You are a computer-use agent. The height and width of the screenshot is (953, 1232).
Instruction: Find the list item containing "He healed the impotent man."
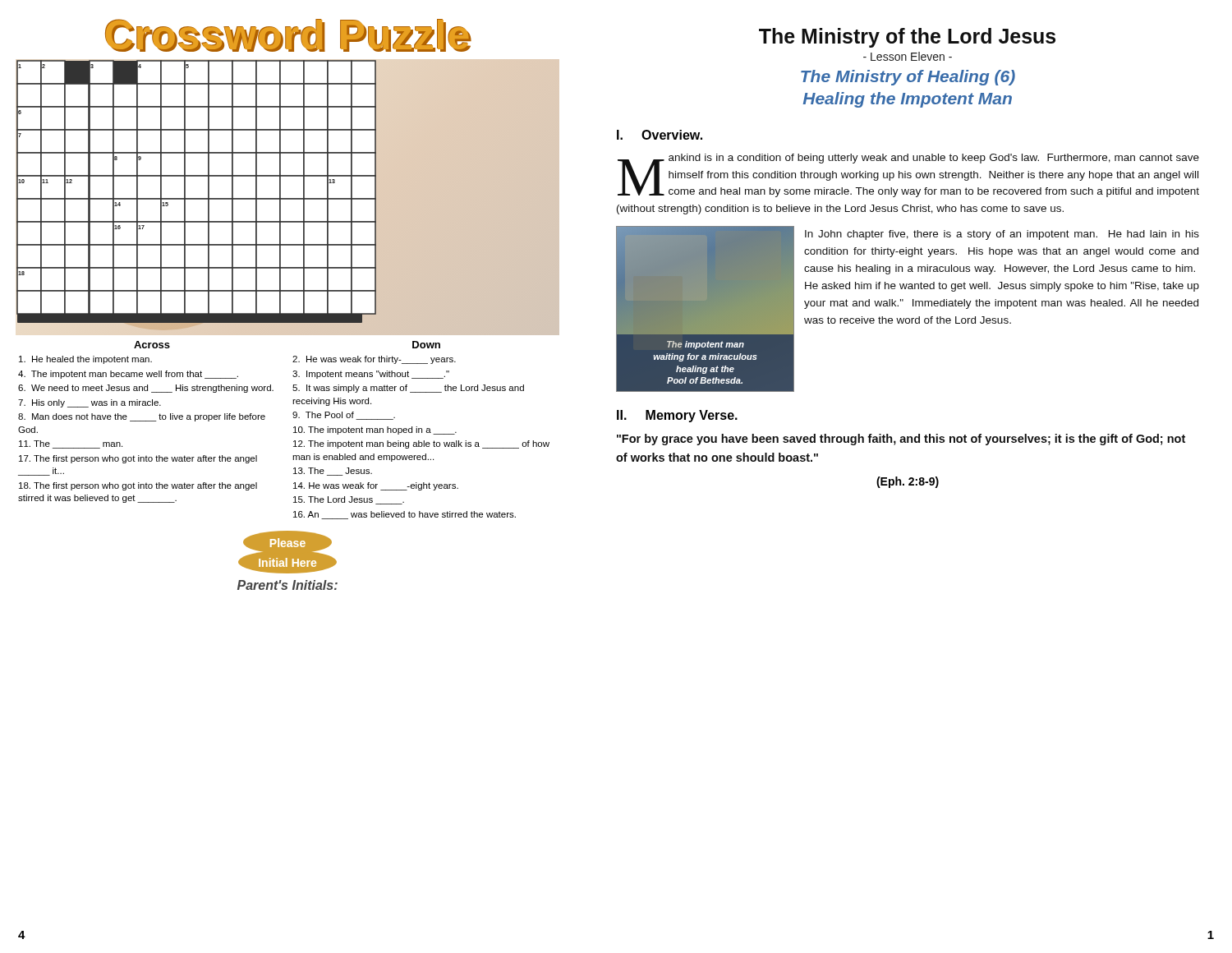point(85,359)
